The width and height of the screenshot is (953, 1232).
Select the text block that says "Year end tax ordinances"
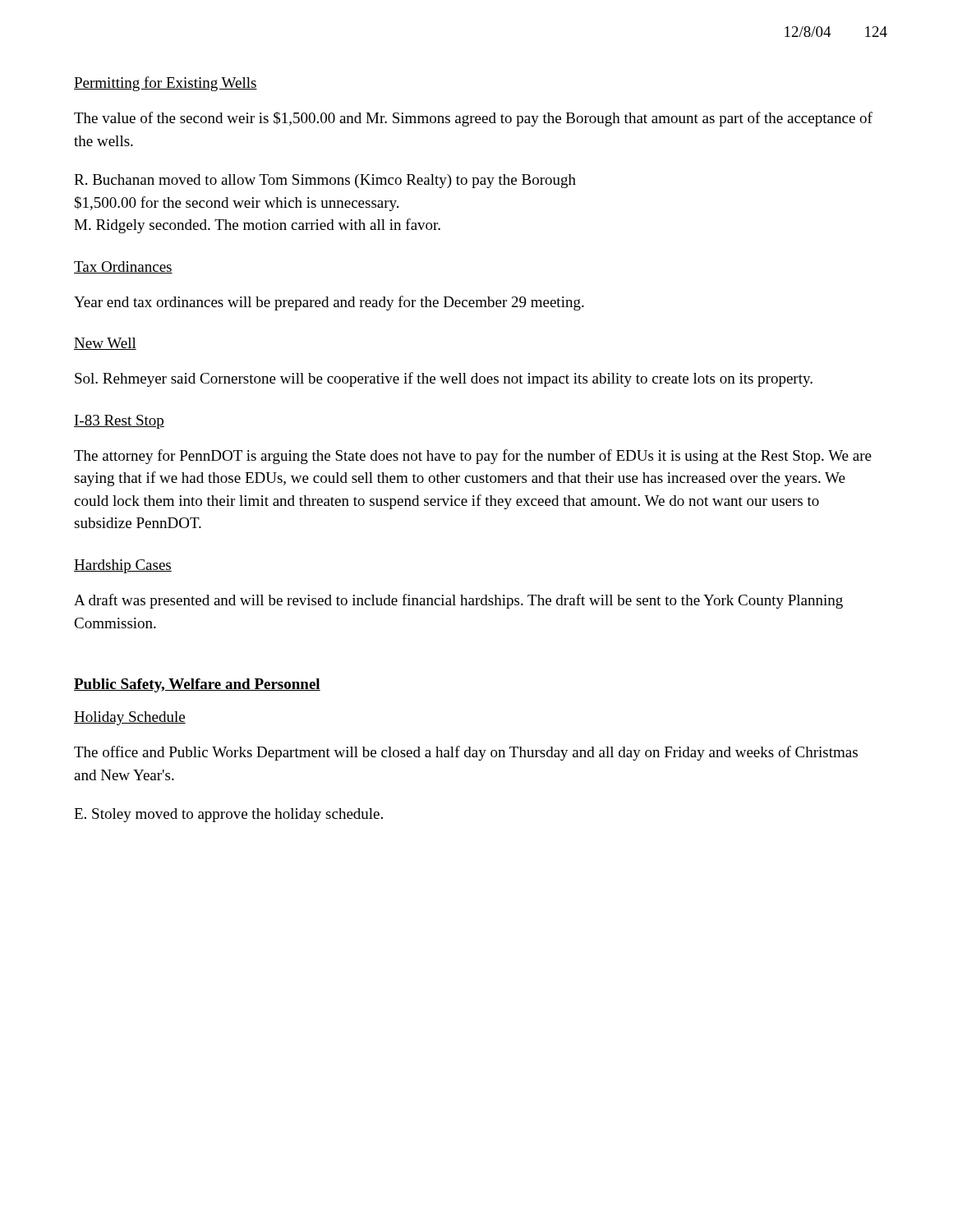coord(329,302)
